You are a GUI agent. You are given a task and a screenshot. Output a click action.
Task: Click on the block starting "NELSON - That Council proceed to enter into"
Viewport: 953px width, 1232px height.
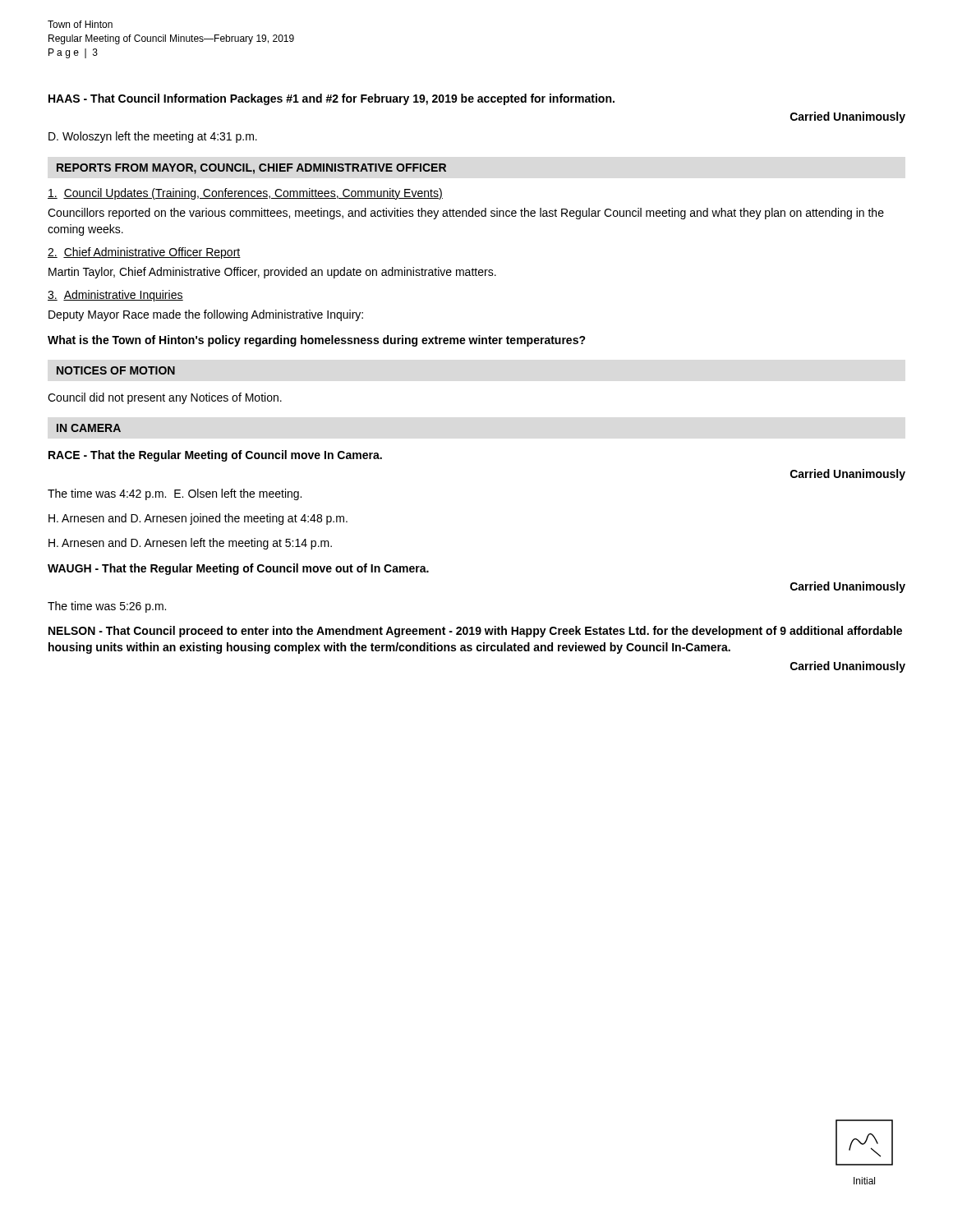tap(476, 639)
